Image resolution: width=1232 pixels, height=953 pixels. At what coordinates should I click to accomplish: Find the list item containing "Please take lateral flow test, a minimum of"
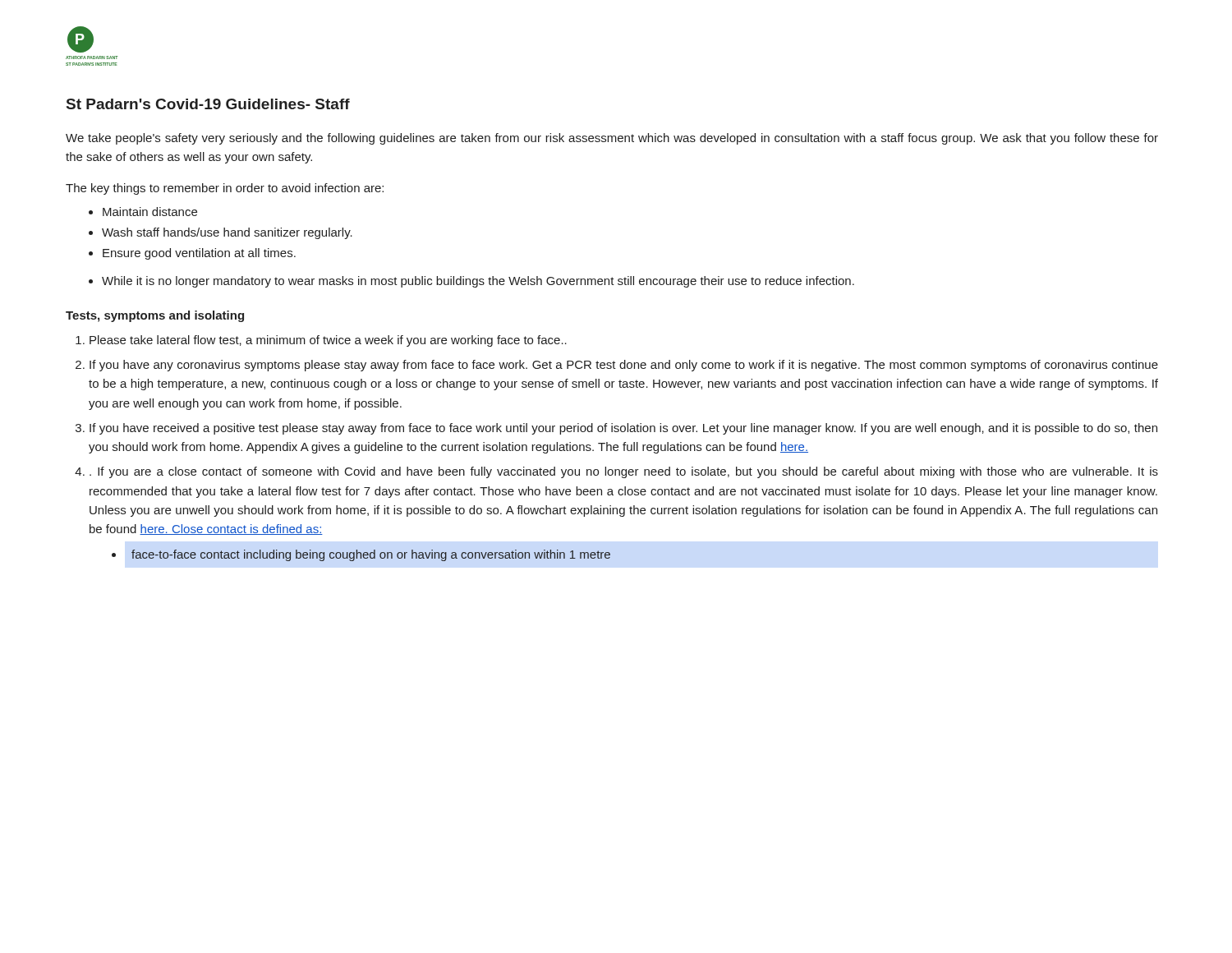coord(328,341)
